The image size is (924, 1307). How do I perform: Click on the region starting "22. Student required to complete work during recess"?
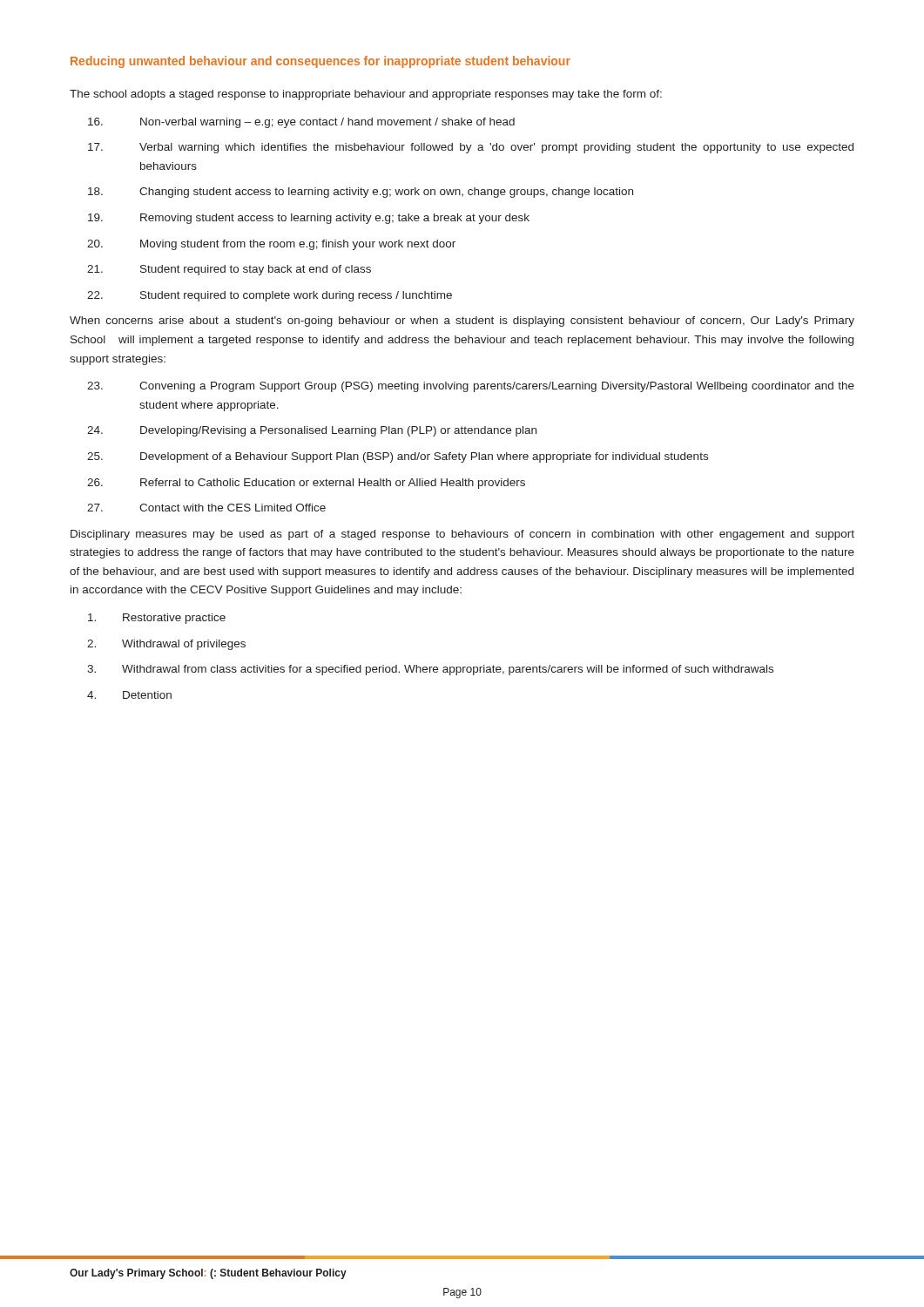point(462,295)
